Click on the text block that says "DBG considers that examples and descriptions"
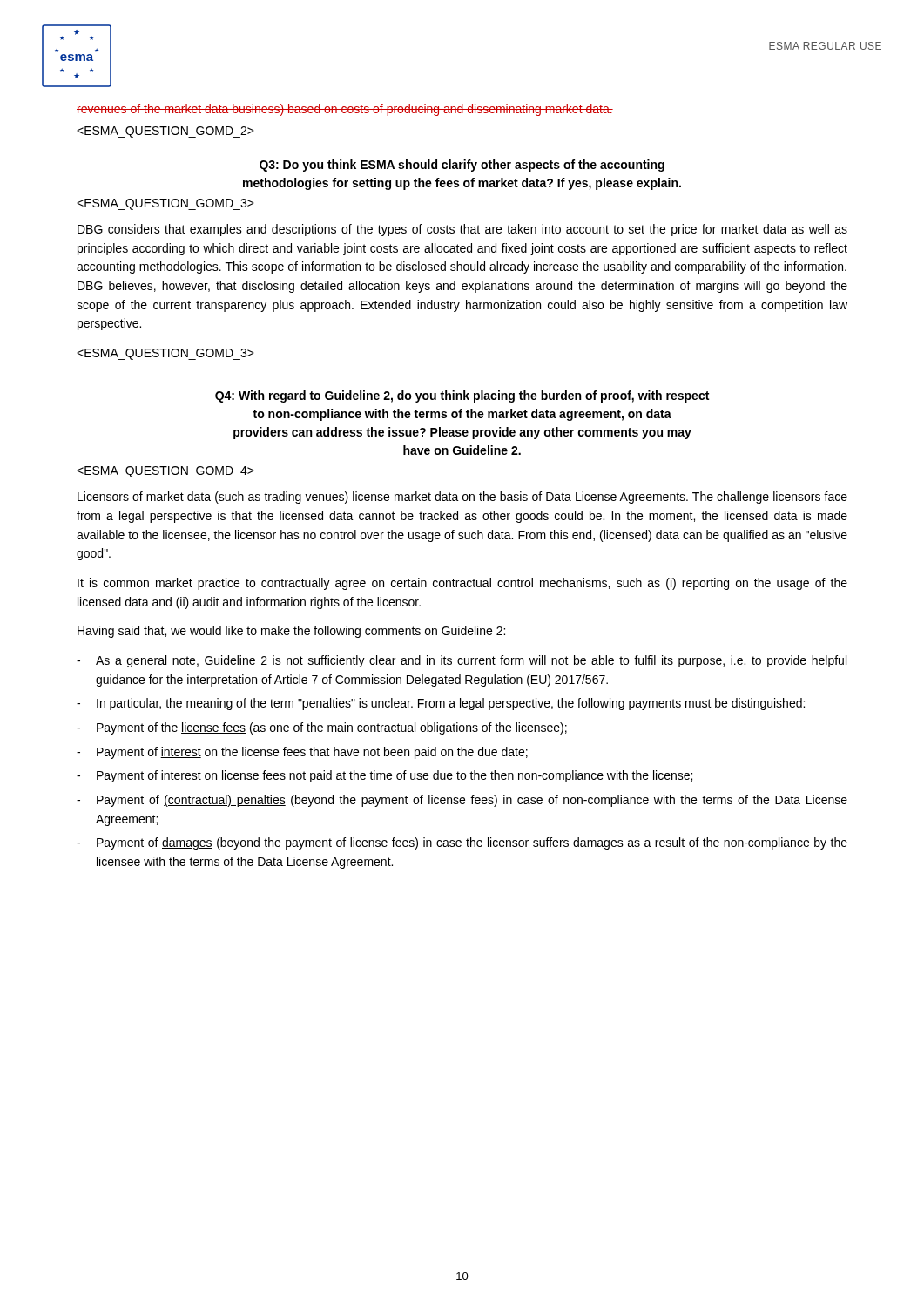The height and width of the screenshot is (1307, 924). pos(462,276)
